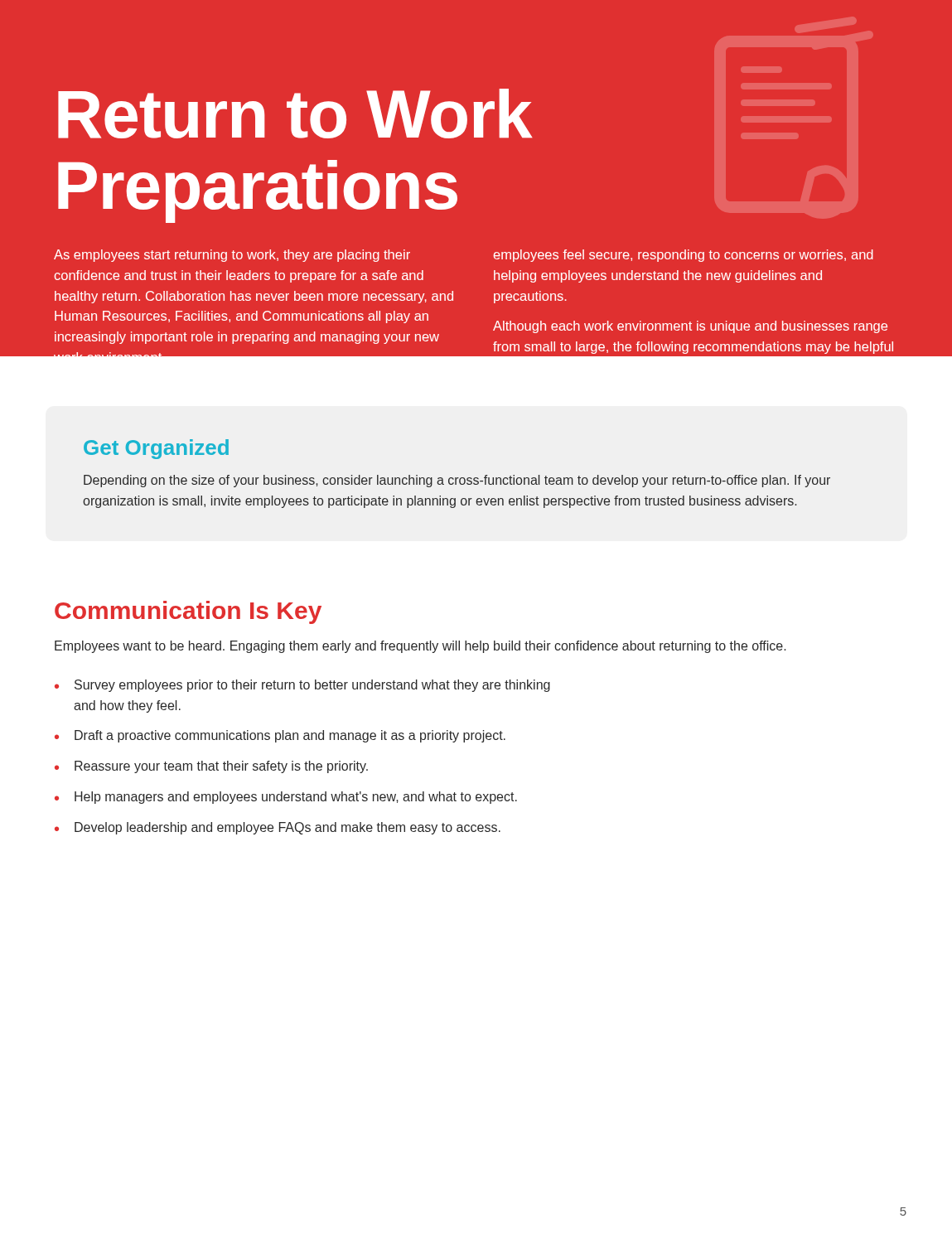Find the section header that says "Communication Is Key"
Screen dimensions: 1243x952
click(x=188, y=610)
